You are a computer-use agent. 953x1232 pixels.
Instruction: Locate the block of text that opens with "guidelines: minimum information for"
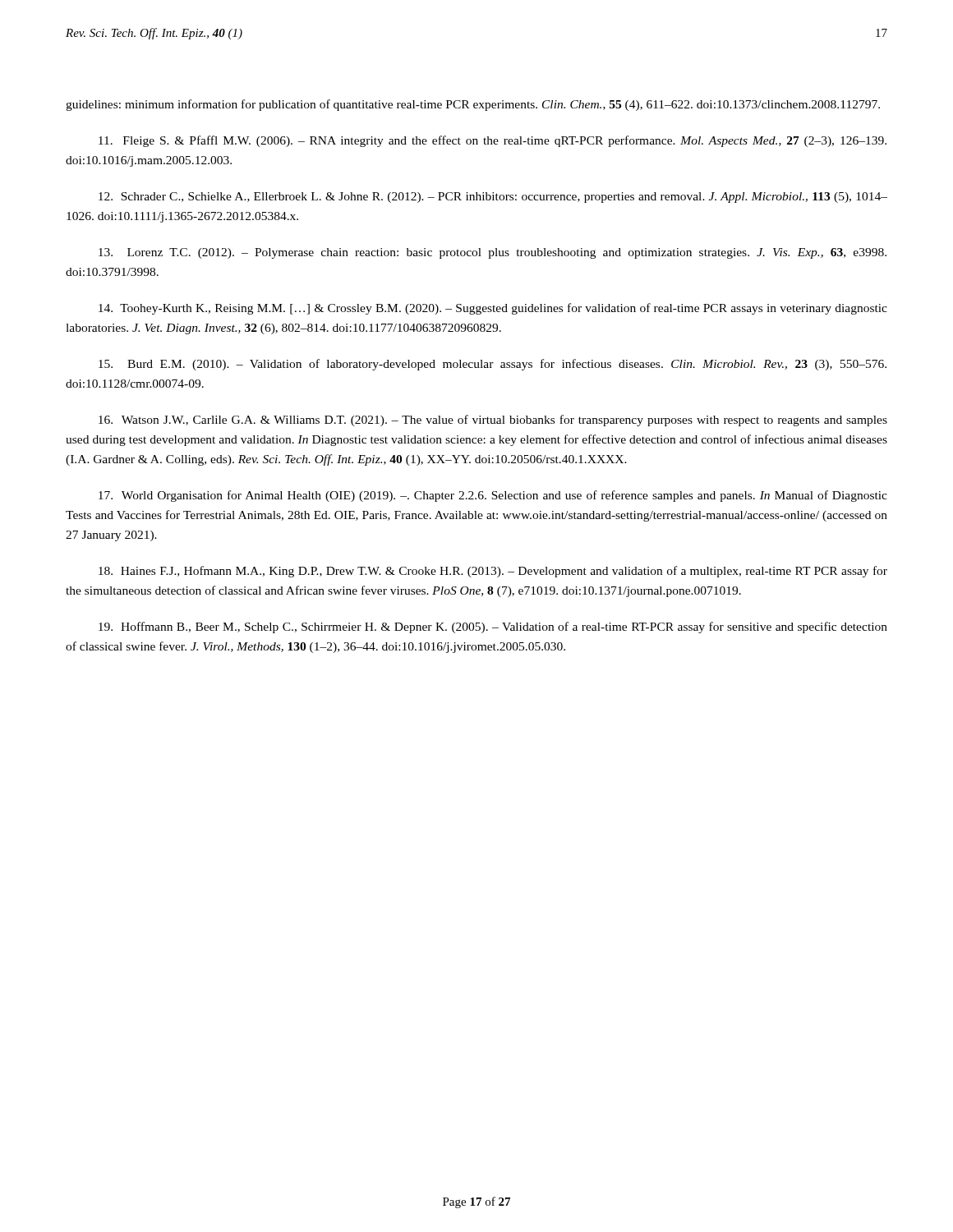(x=476, y=104)
